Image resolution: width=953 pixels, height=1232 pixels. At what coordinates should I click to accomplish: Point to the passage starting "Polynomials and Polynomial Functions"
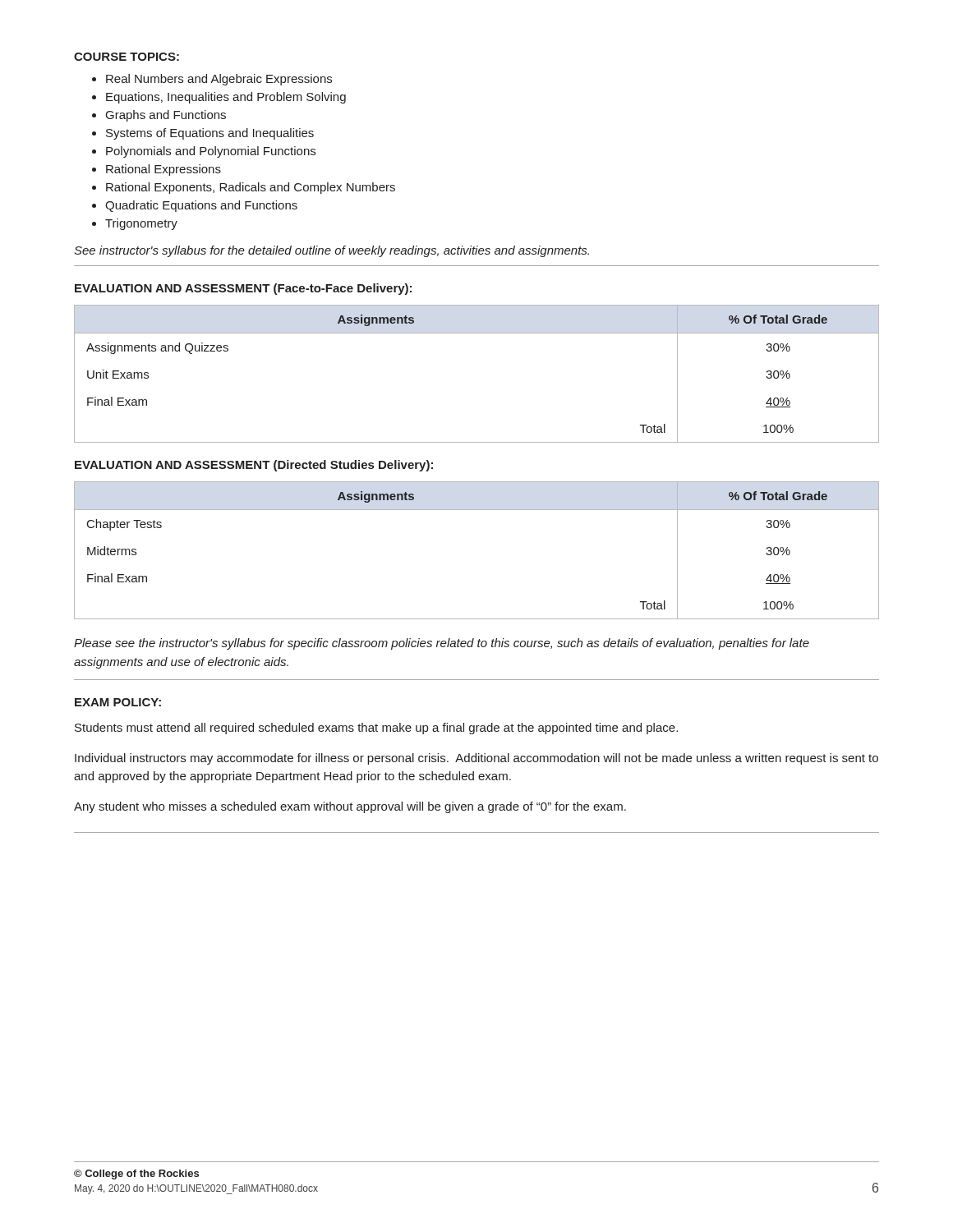coord(204,152)
